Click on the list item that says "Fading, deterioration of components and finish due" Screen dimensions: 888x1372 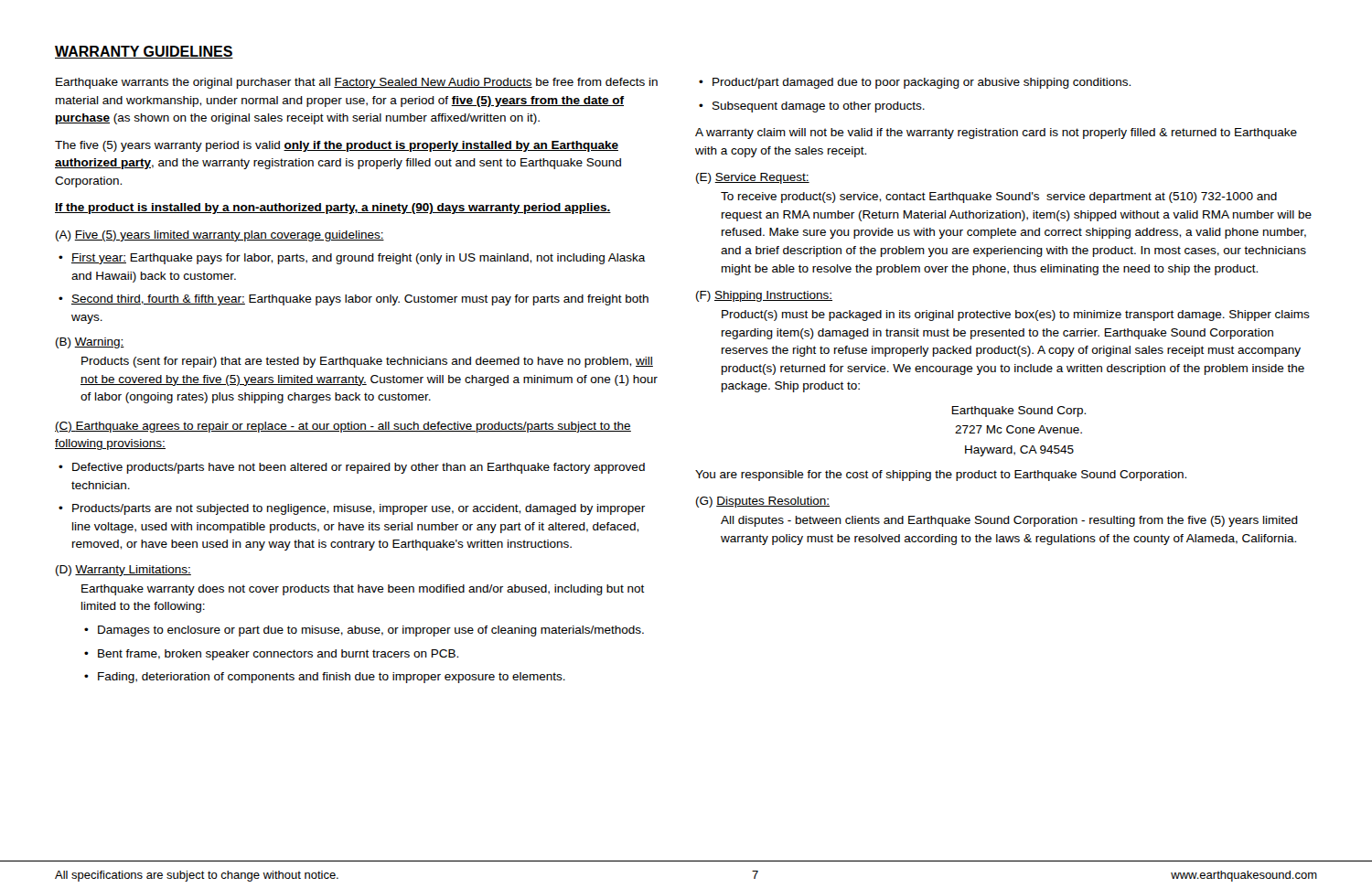(331, 676)
